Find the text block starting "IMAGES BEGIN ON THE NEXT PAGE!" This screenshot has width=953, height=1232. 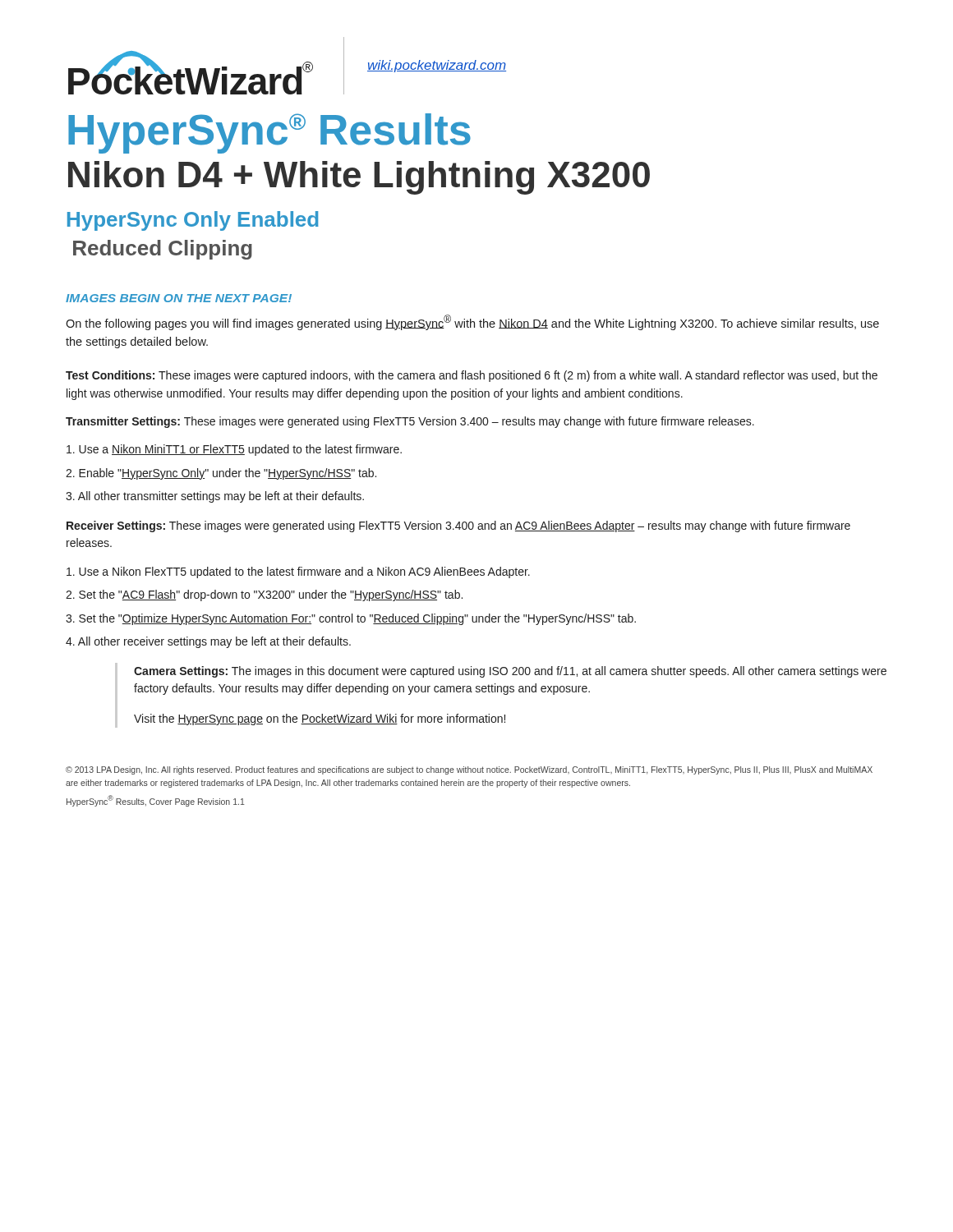click(x=179, y=297)
